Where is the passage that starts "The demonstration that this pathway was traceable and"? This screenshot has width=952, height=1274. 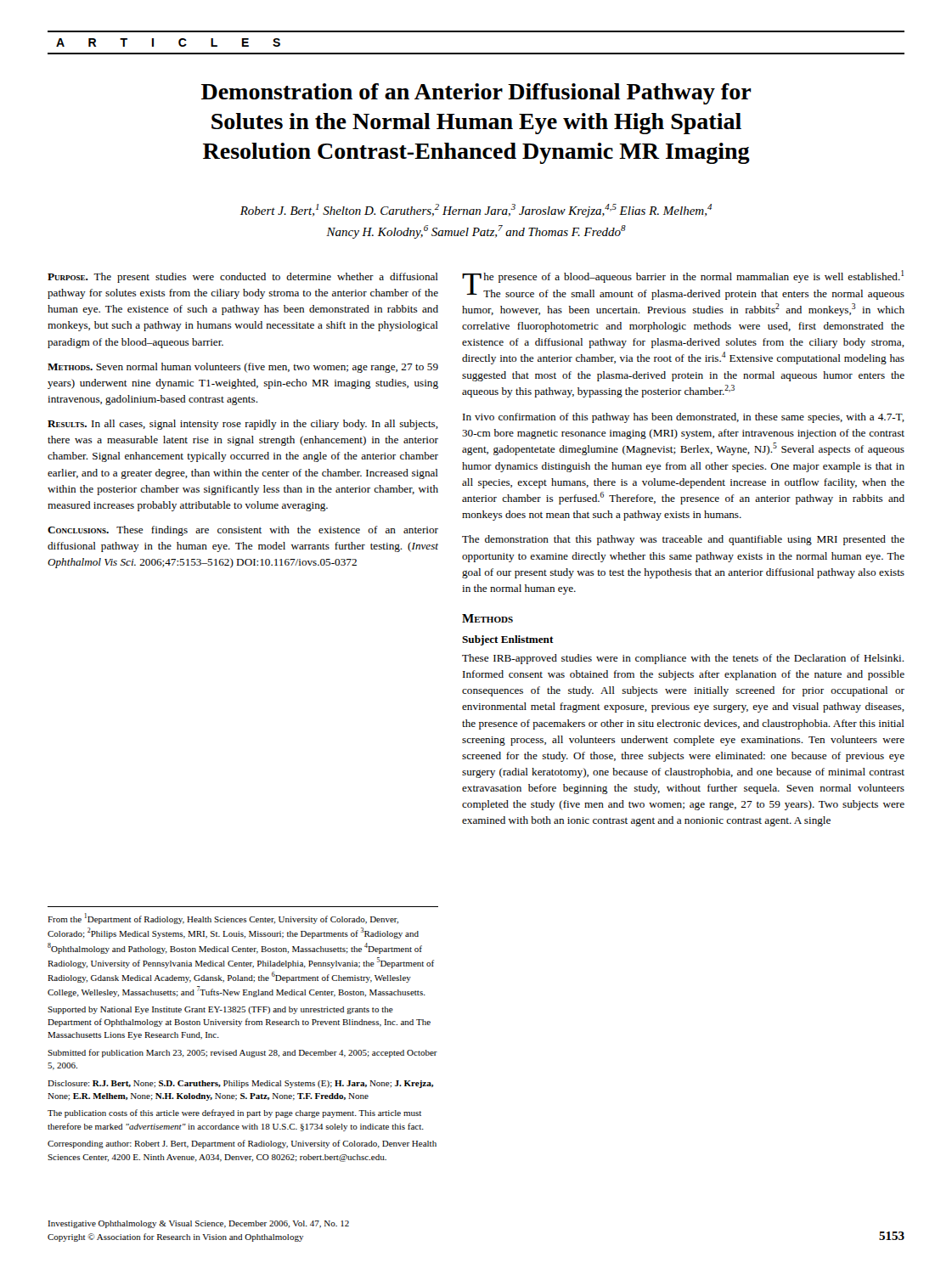tap(683, 564)
